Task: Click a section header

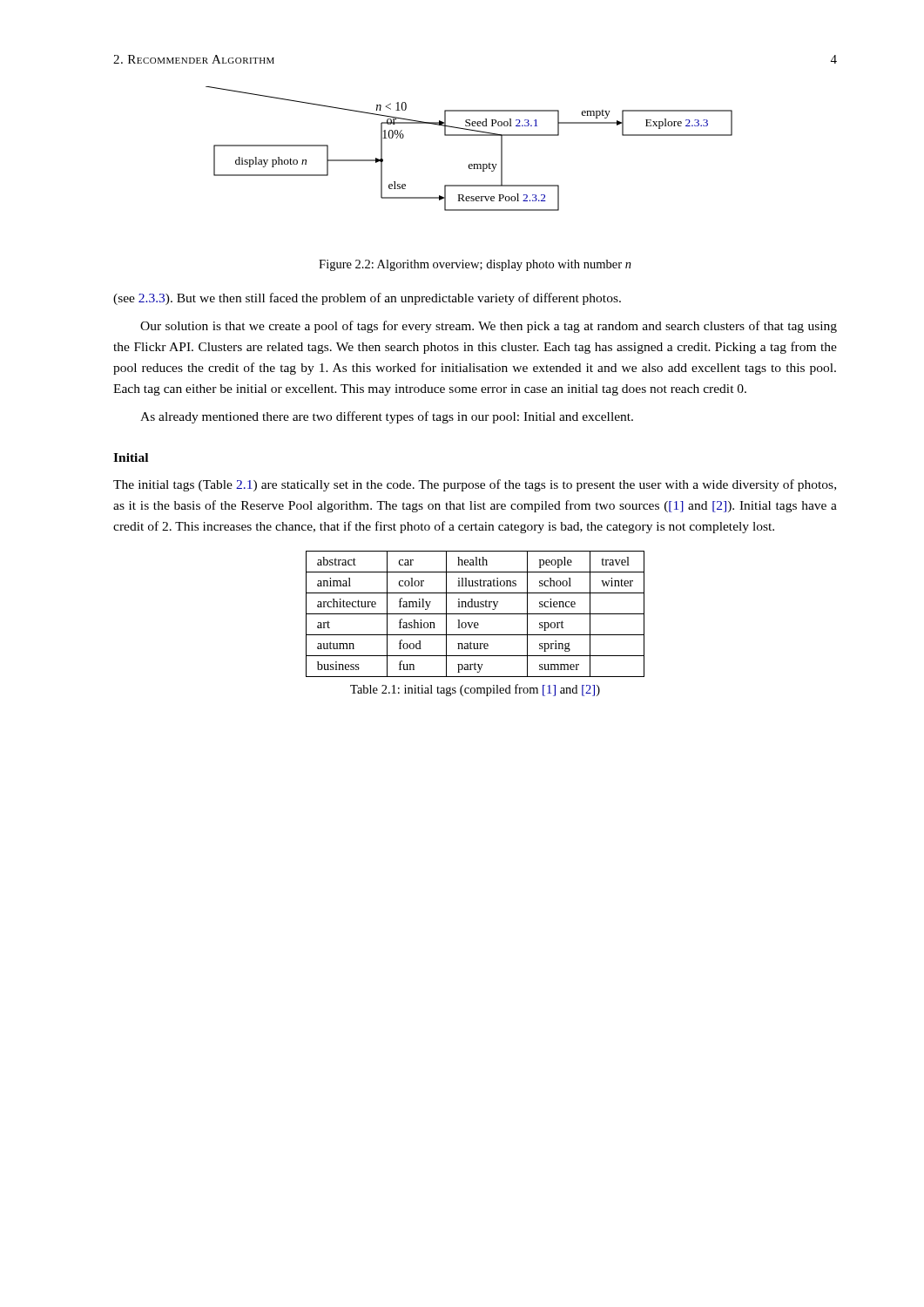Action: [131, 457]
